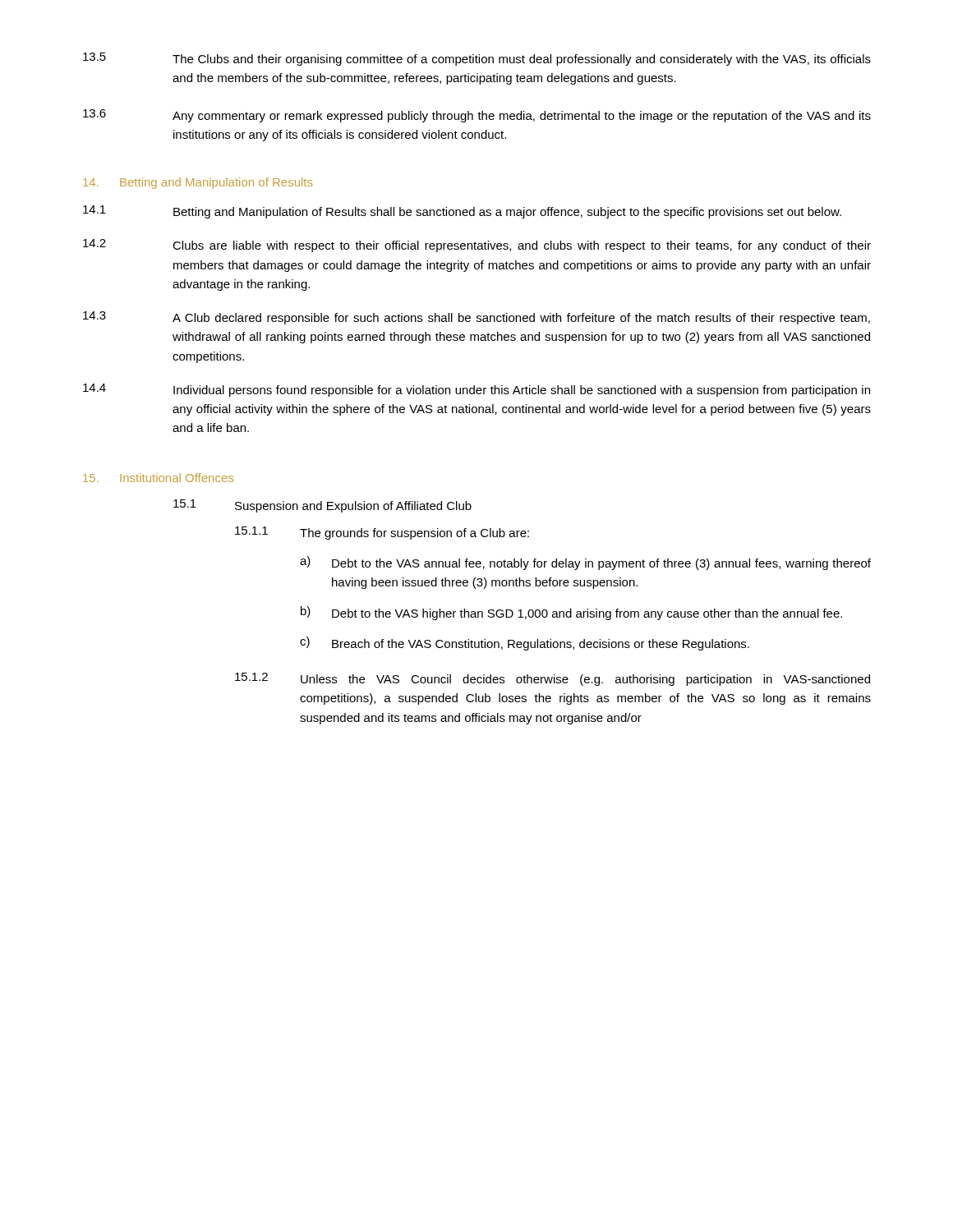Viewport: 953px width, 1232px height.
Task: Where is the passage that starts "13.6 Any commentary or remark expressed publicly through"?
Action: point(476,125)
